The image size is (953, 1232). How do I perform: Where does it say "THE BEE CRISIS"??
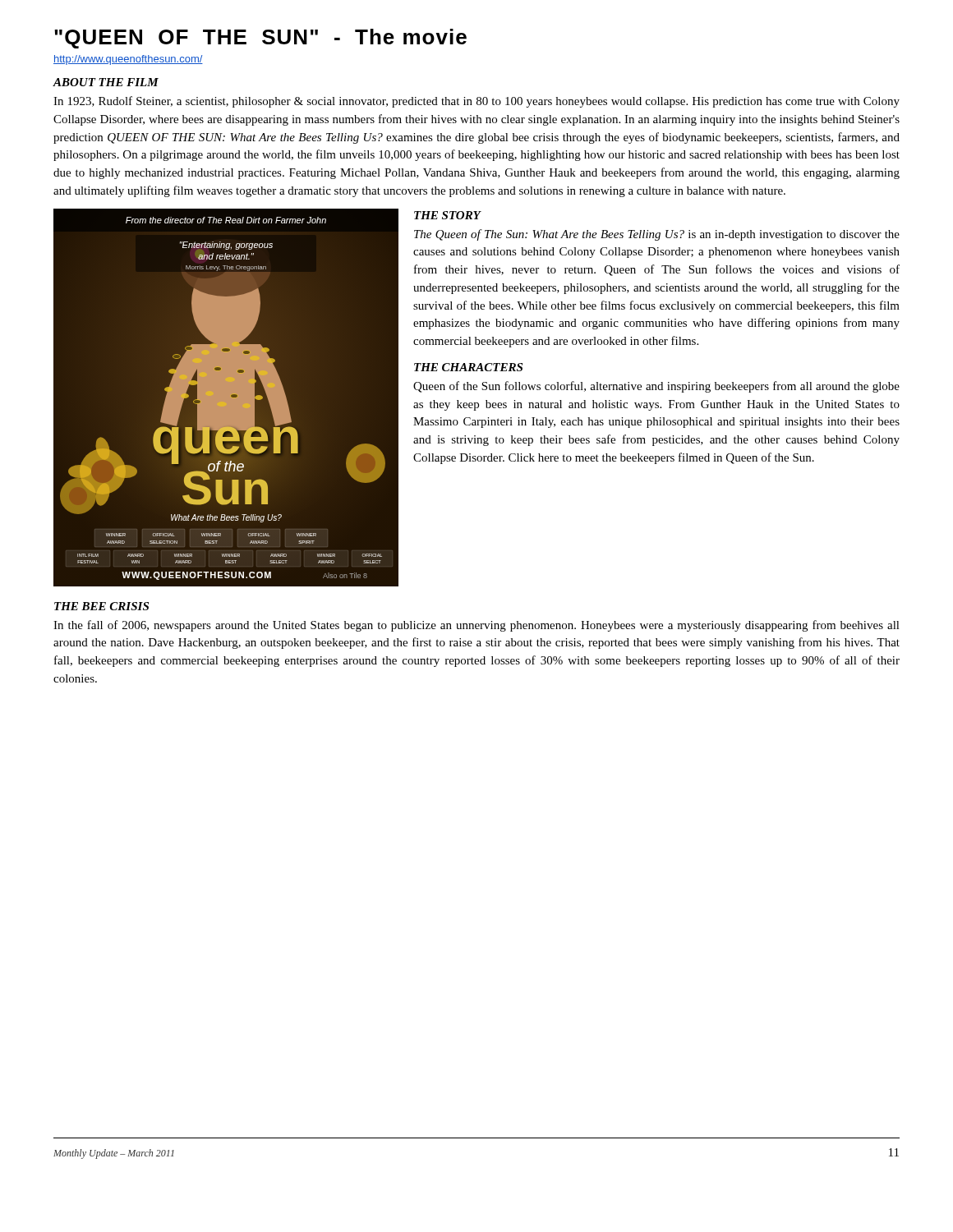tap(101, 606)
